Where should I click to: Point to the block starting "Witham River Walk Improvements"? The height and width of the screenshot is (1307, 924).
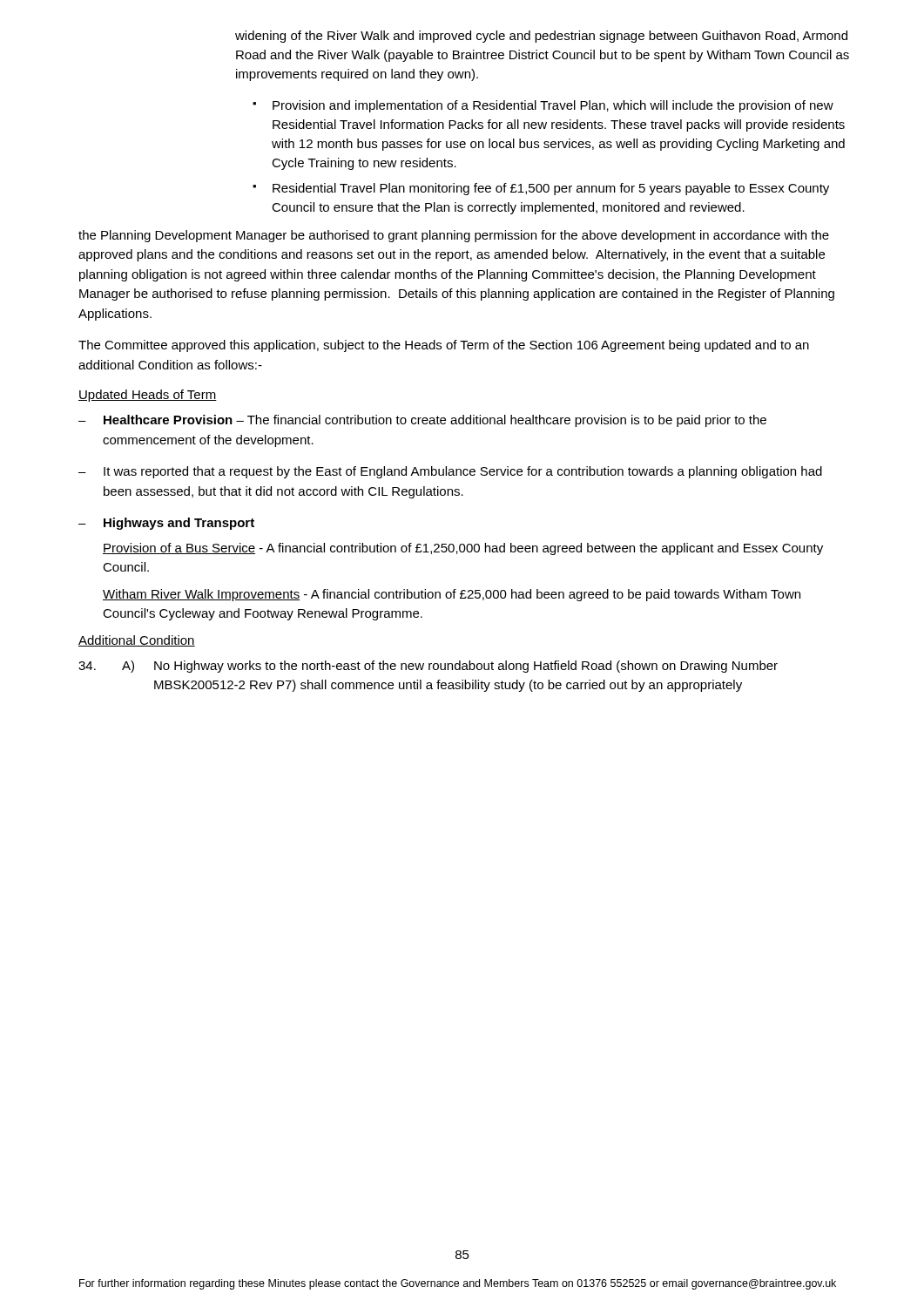tap(452, 603)
